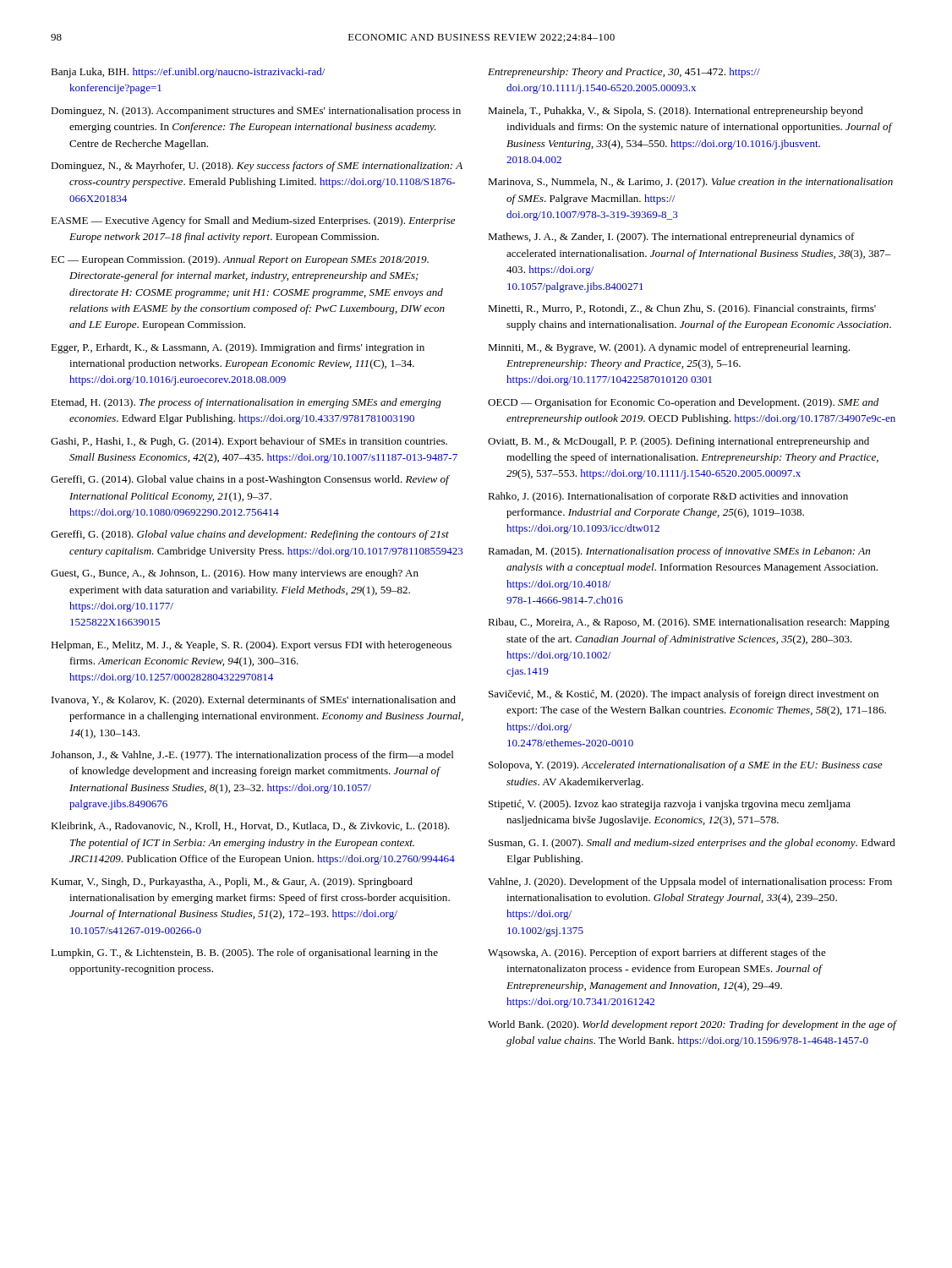The width and height of the screenshot is (952, 1268).
Task: Click on the list item containing "Stipetić, V. (2005). Izvoz kao strategija"
Action: (669, 812)
